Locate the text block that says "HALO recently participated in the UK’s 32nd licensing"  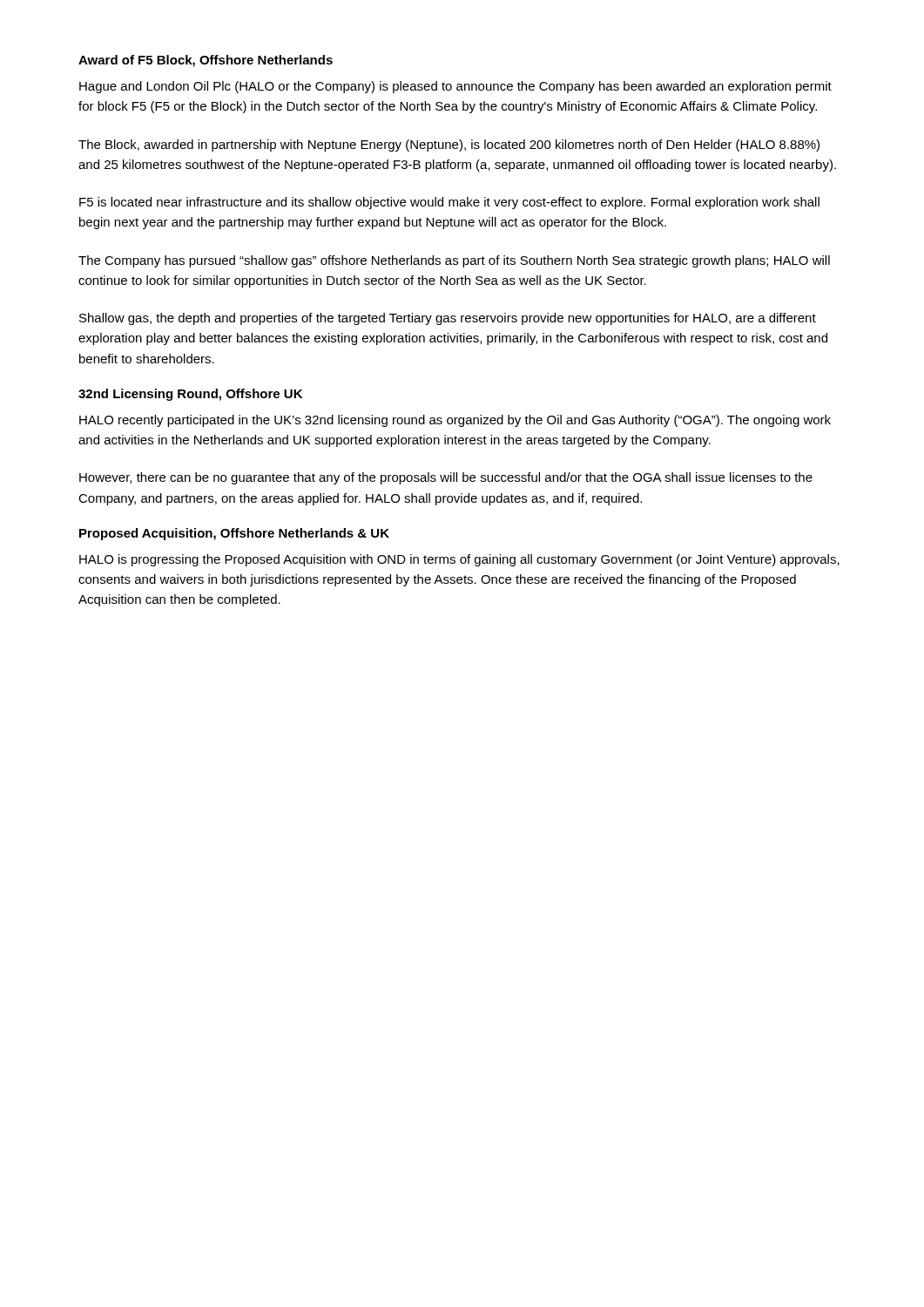pos(455,429)
